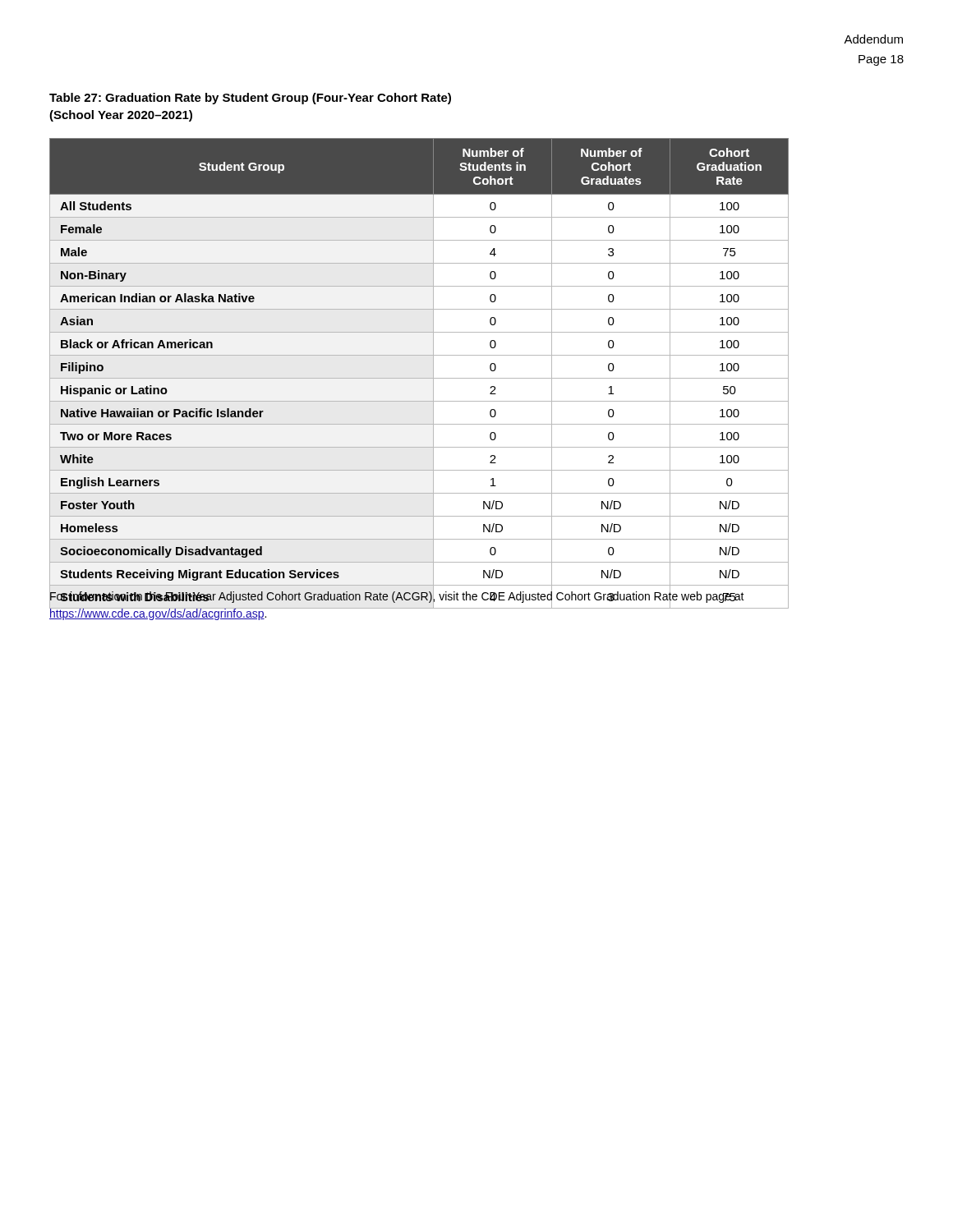
Task: Locate the block starting "Table 27: Graduation Rate by"
Action: 250,106
